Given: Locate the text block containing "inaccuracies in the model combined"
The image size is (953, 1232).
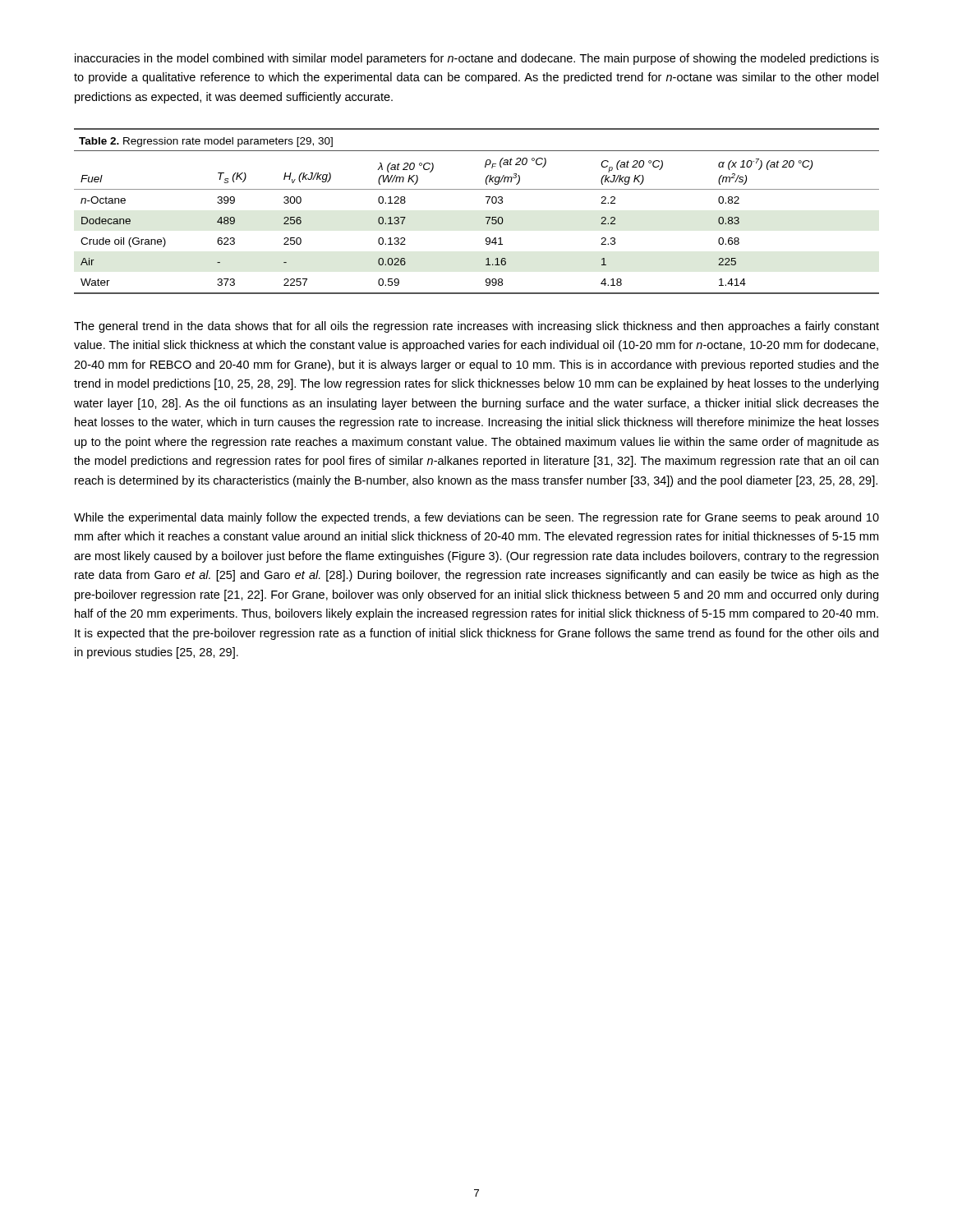Looking at the screenshot, I should tap(476, 78).
